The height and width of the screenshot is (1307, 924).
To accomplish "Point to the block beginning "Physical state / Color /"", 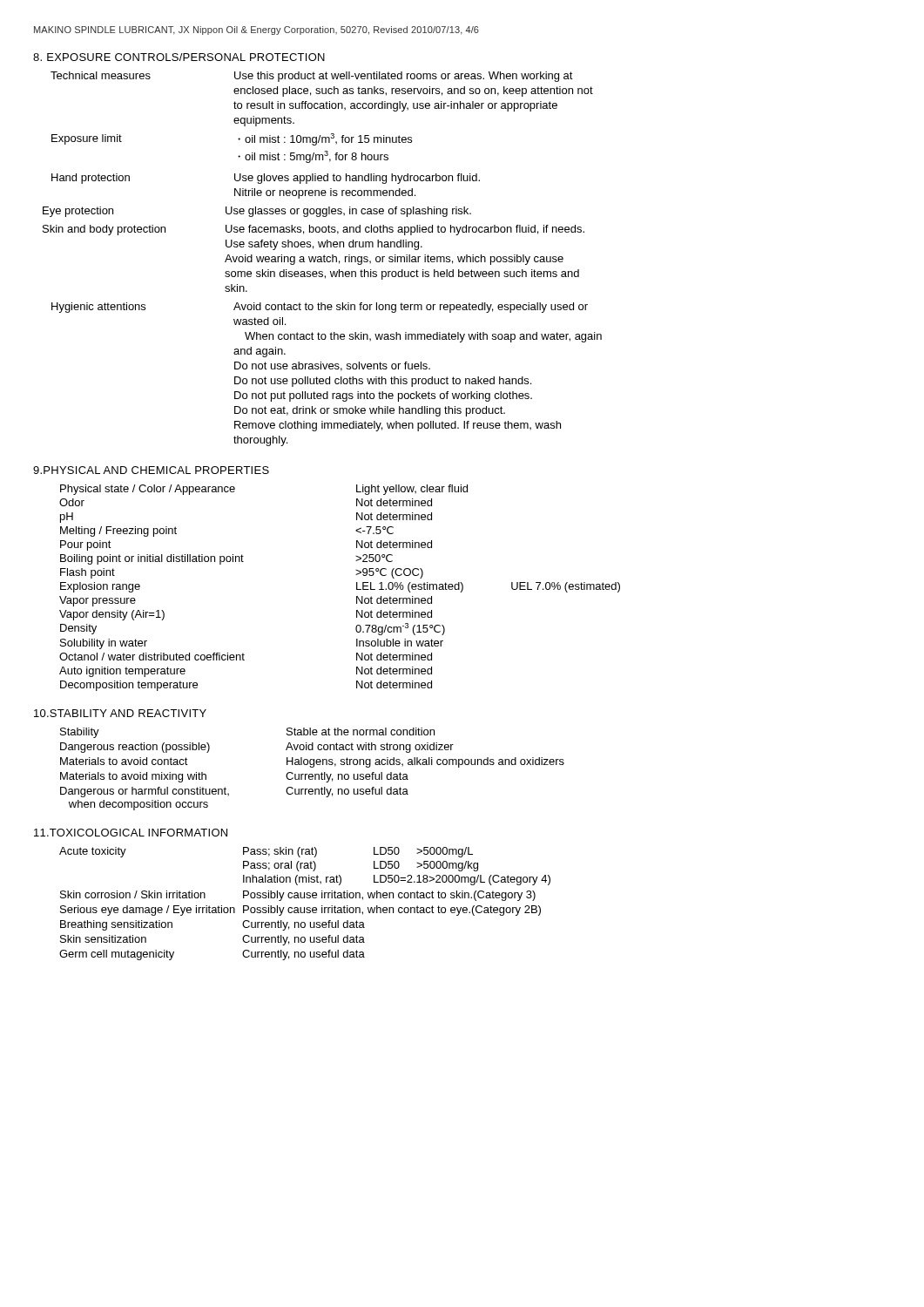I will [462, 586].
